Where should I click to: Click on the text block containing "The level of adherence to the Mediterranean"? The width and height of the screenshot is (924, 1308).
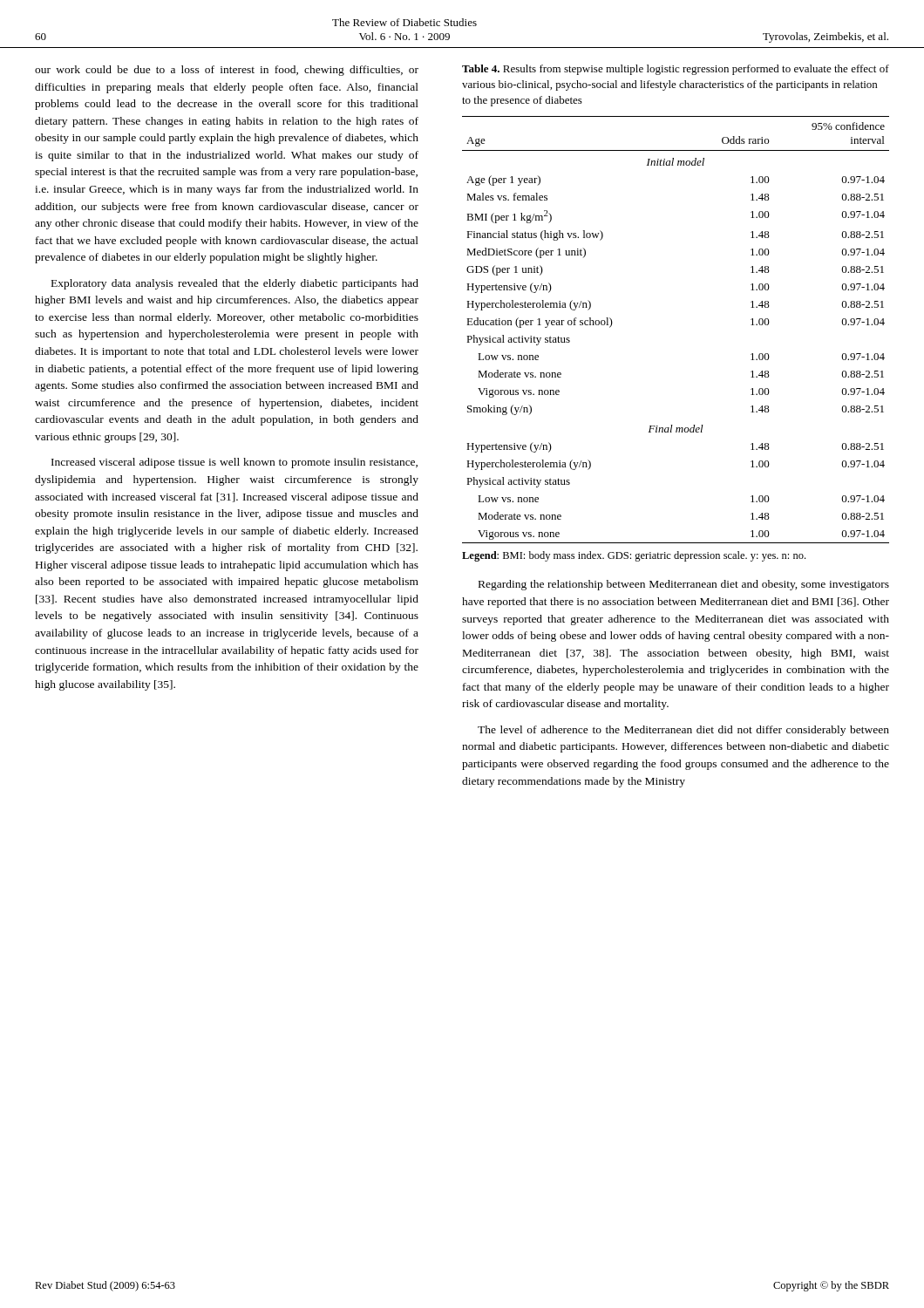tap(676, 755)
